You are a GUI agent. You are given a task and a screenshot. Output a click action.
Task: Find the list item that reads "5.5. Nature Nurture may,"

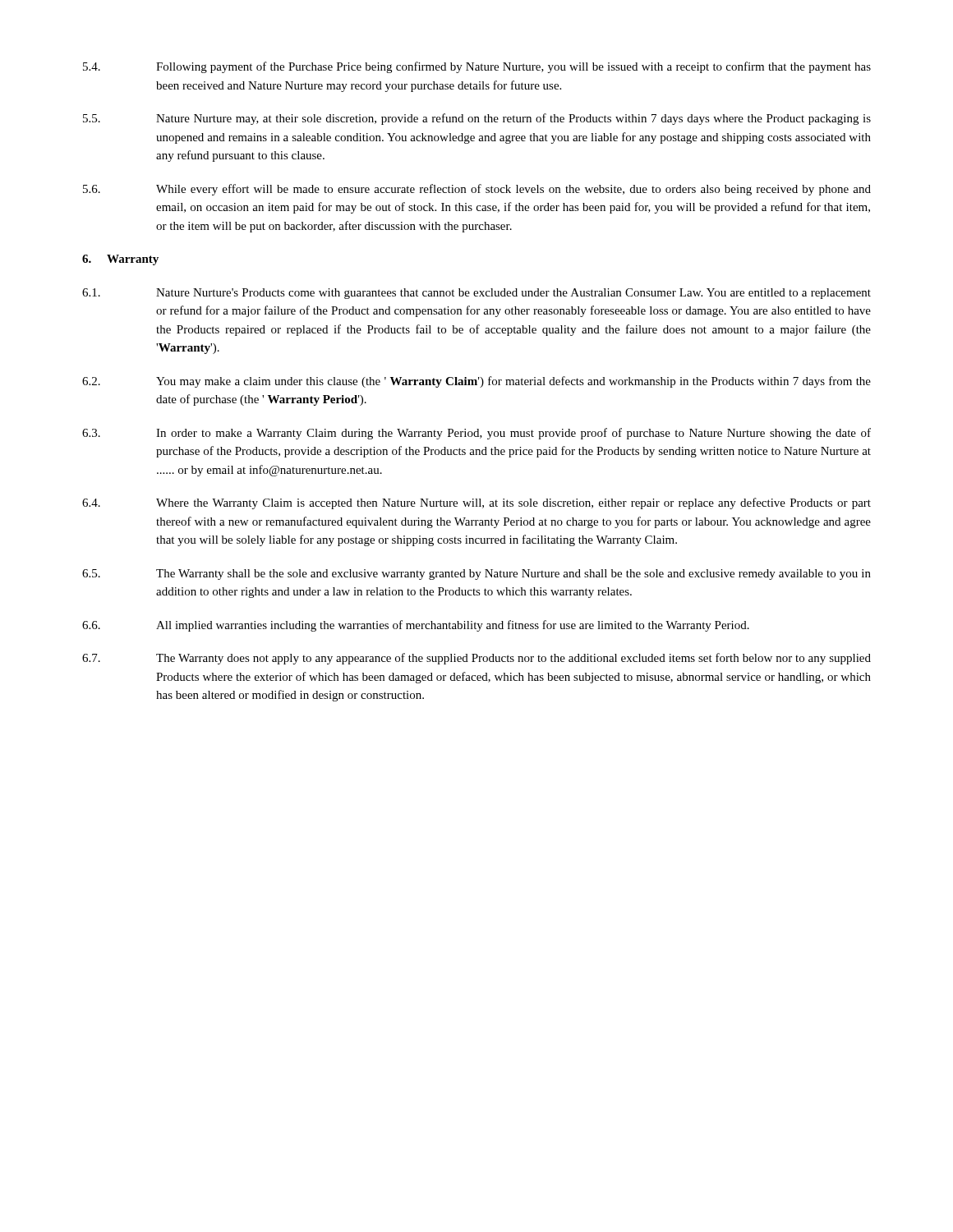pyautogui.click(x=476, y=137)
